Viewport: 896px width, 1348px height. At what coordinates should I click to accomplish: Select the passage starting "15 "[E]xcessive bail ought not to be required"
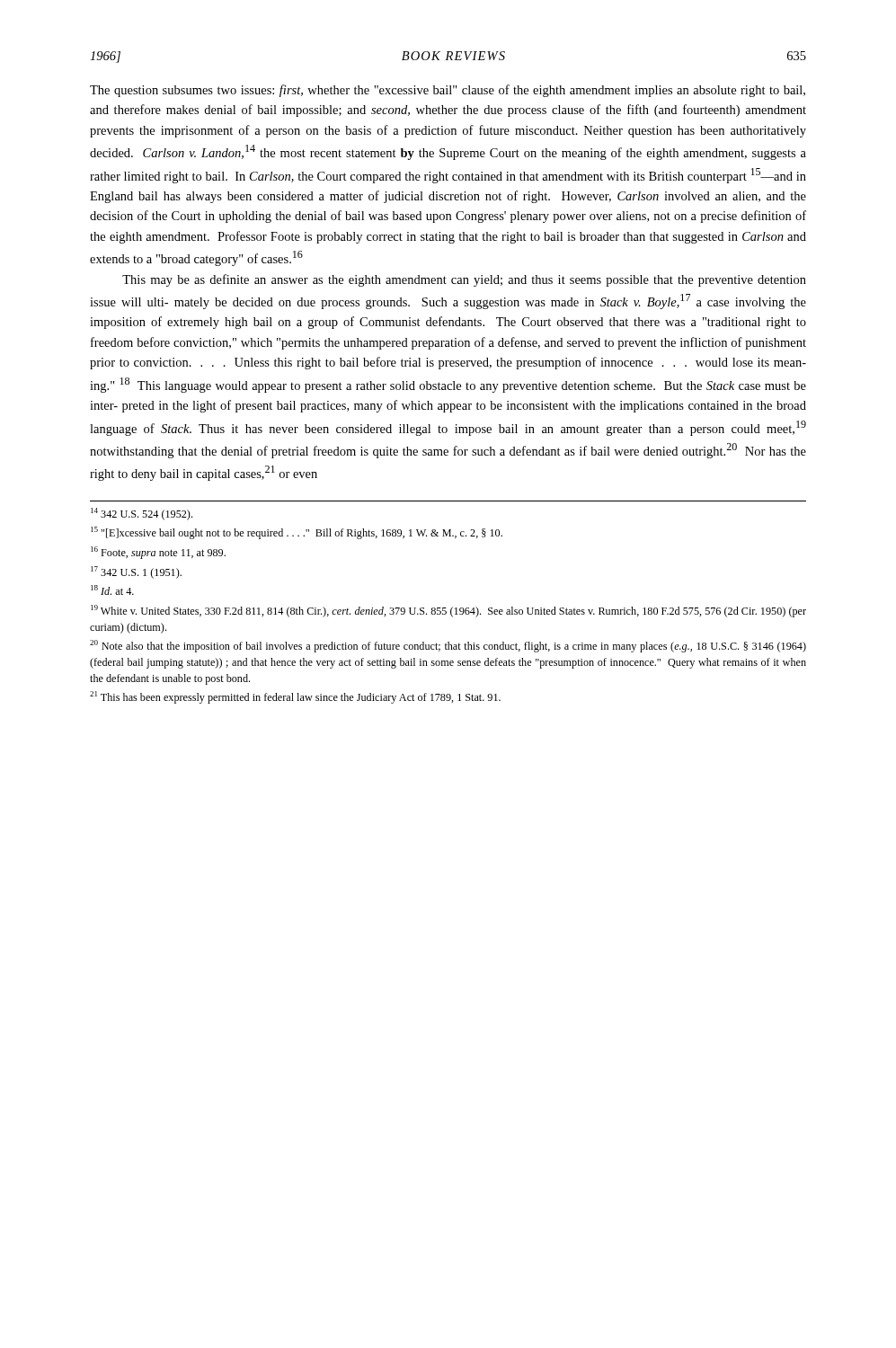click(296, 533)
